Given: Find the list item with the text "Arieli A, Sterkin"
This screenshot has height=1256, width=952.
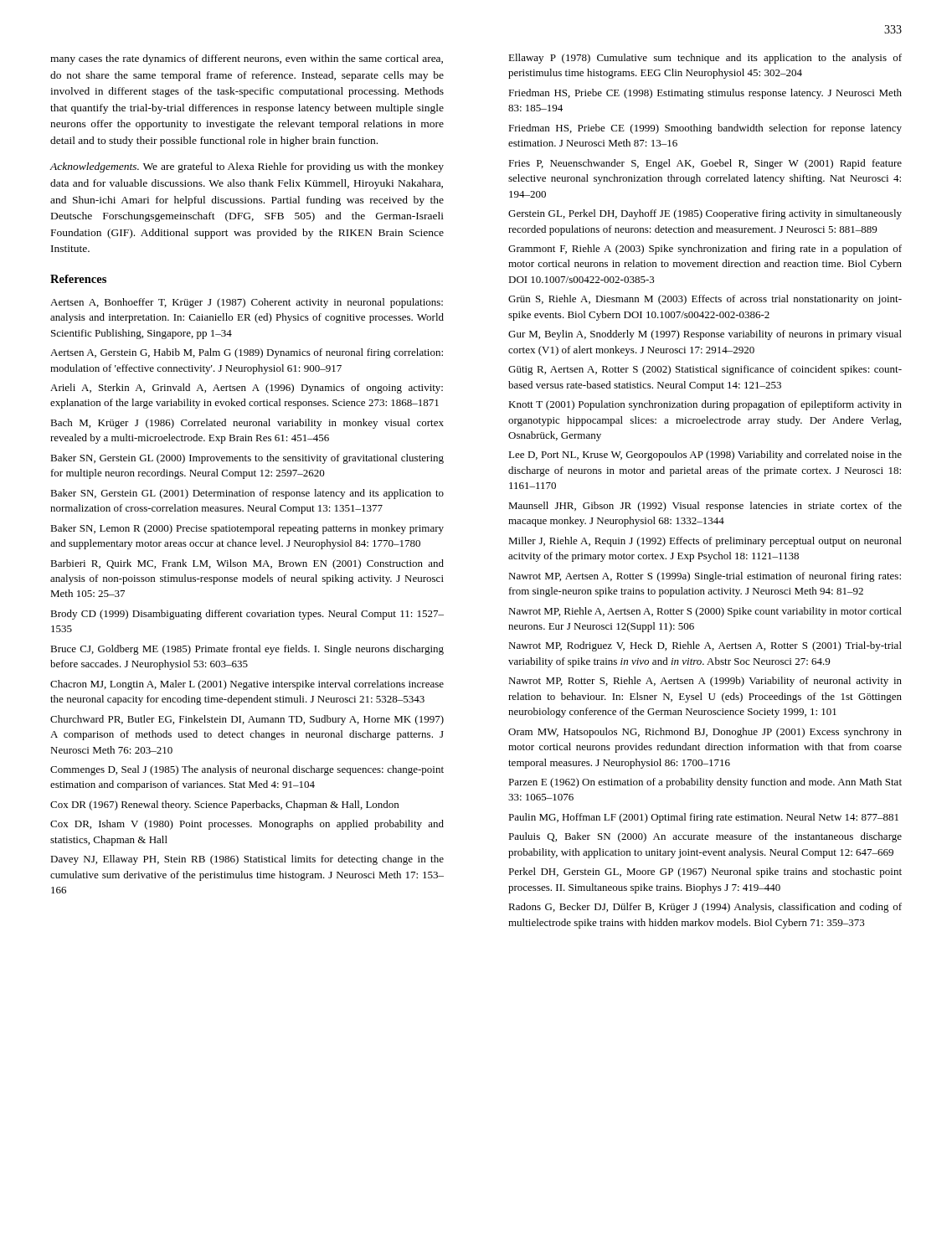Looking at the screenshot, I should 247,395.
